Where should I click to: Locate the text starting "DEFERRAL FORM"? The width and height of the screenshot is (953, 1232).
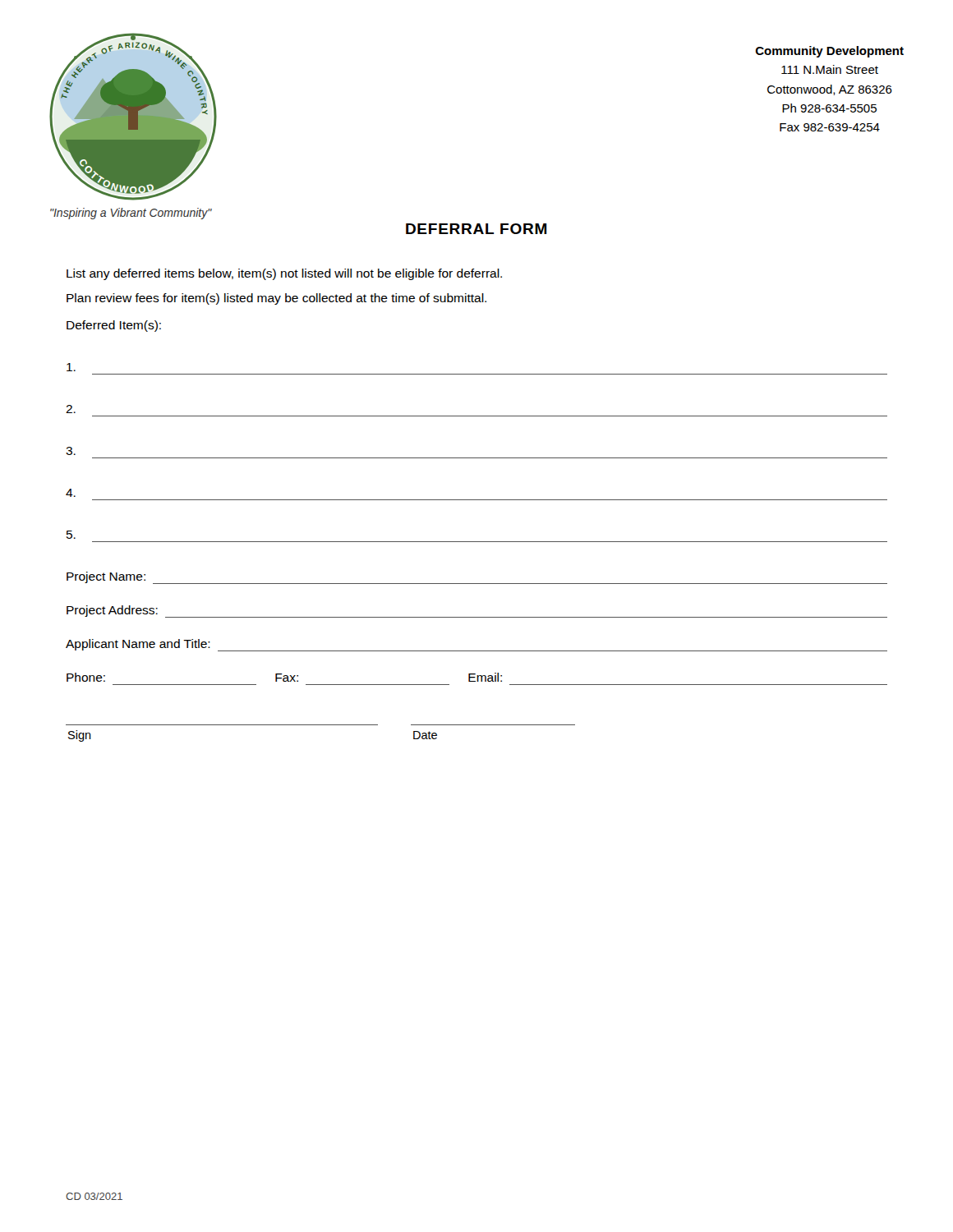tap(476, 229)
